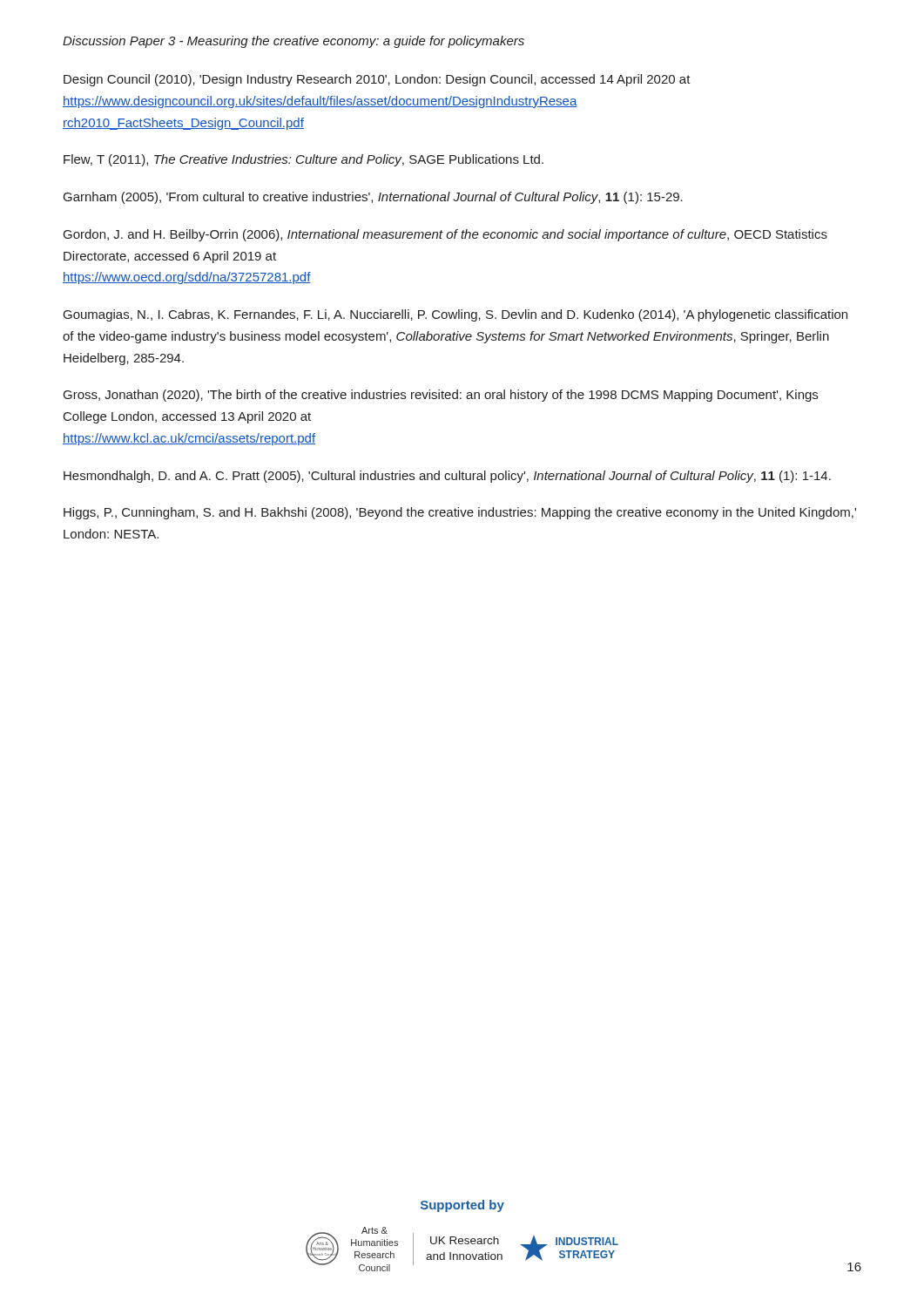
Task: Click the passage that begins "Flew, T (2011),"
Action: [304, 159]
